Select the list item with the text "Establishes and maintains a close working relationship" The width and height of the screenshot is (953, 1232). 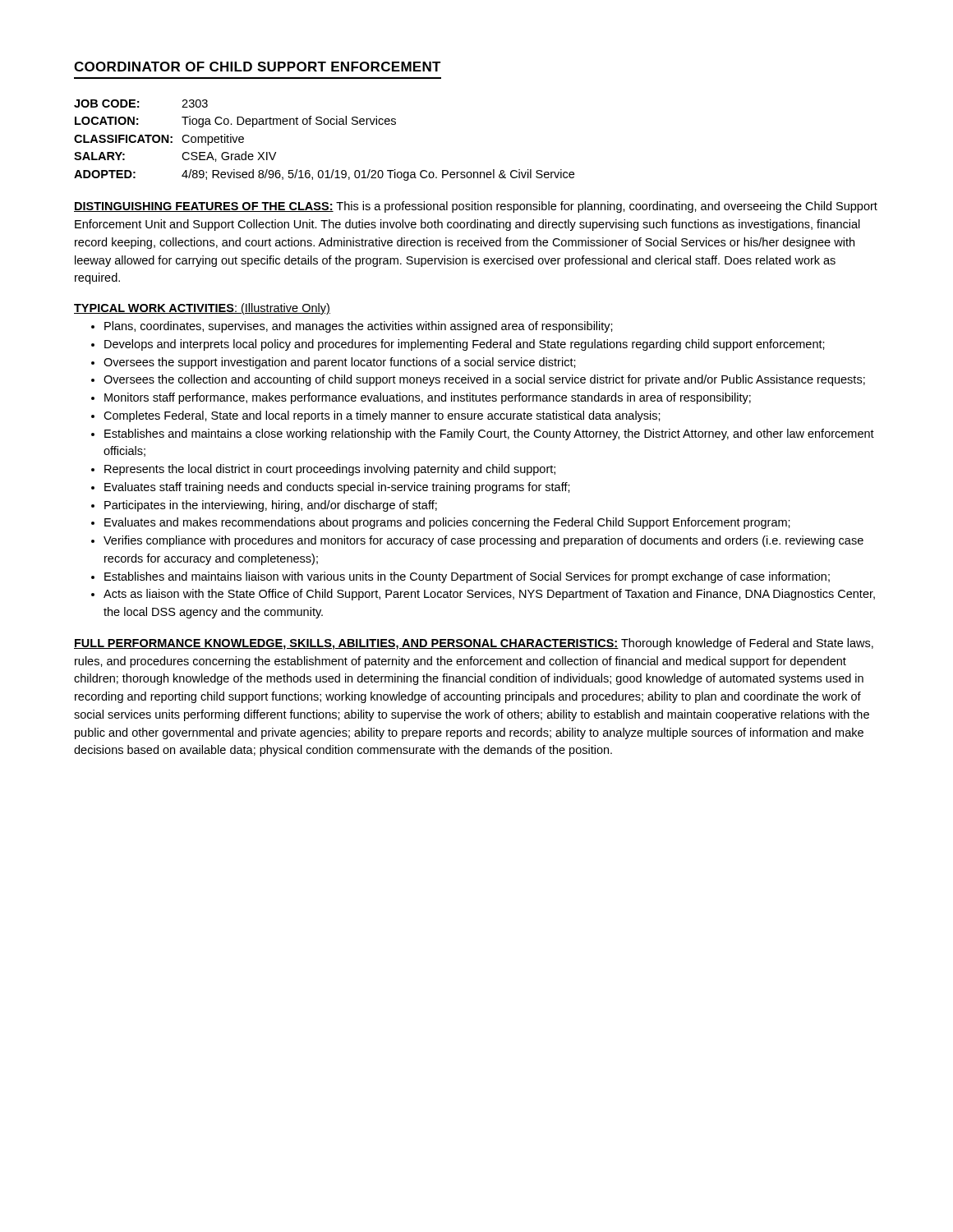pos(489,442)
